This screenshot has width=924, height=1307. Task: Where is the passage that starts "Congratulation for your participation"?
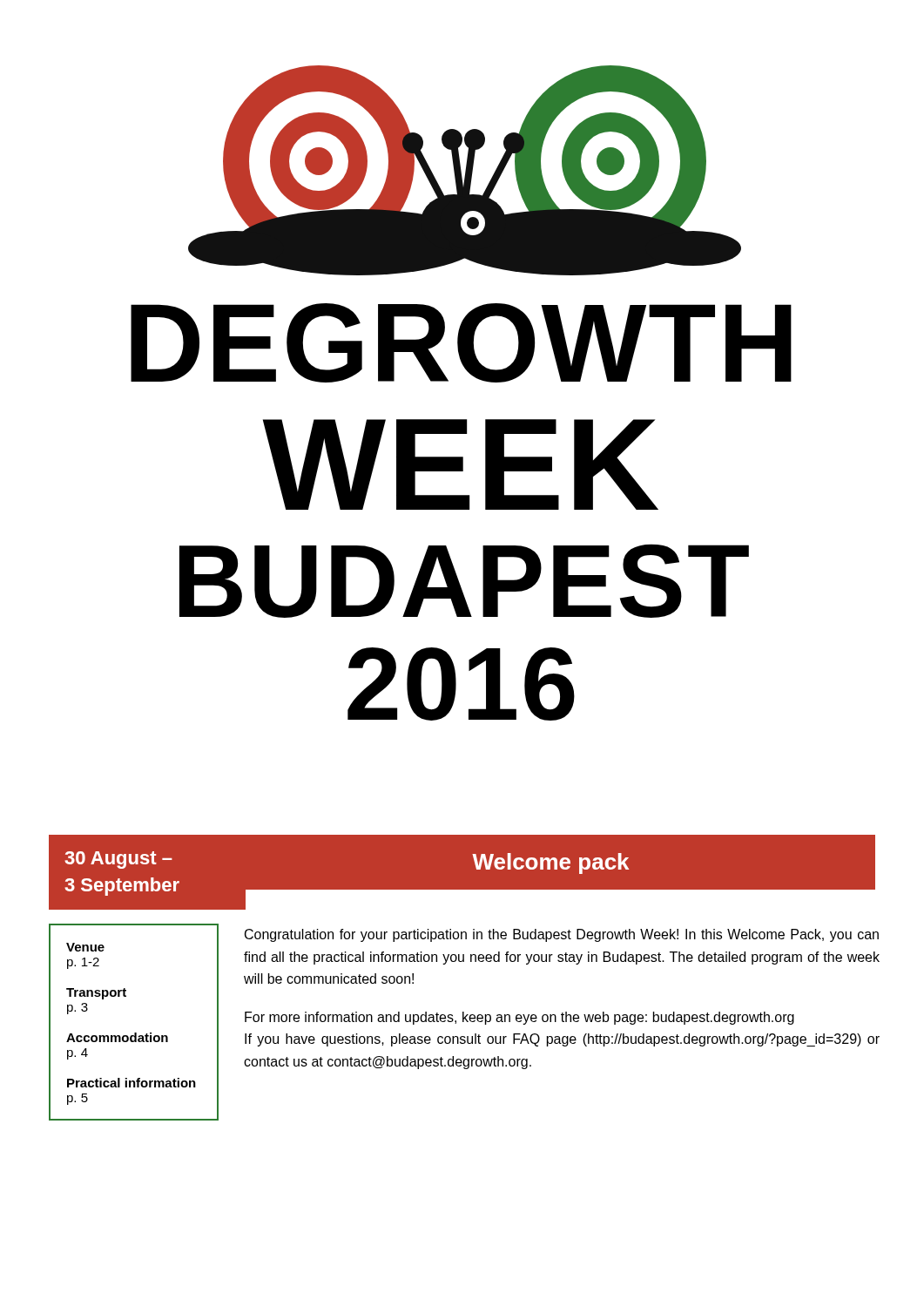(x=562, y=935)
